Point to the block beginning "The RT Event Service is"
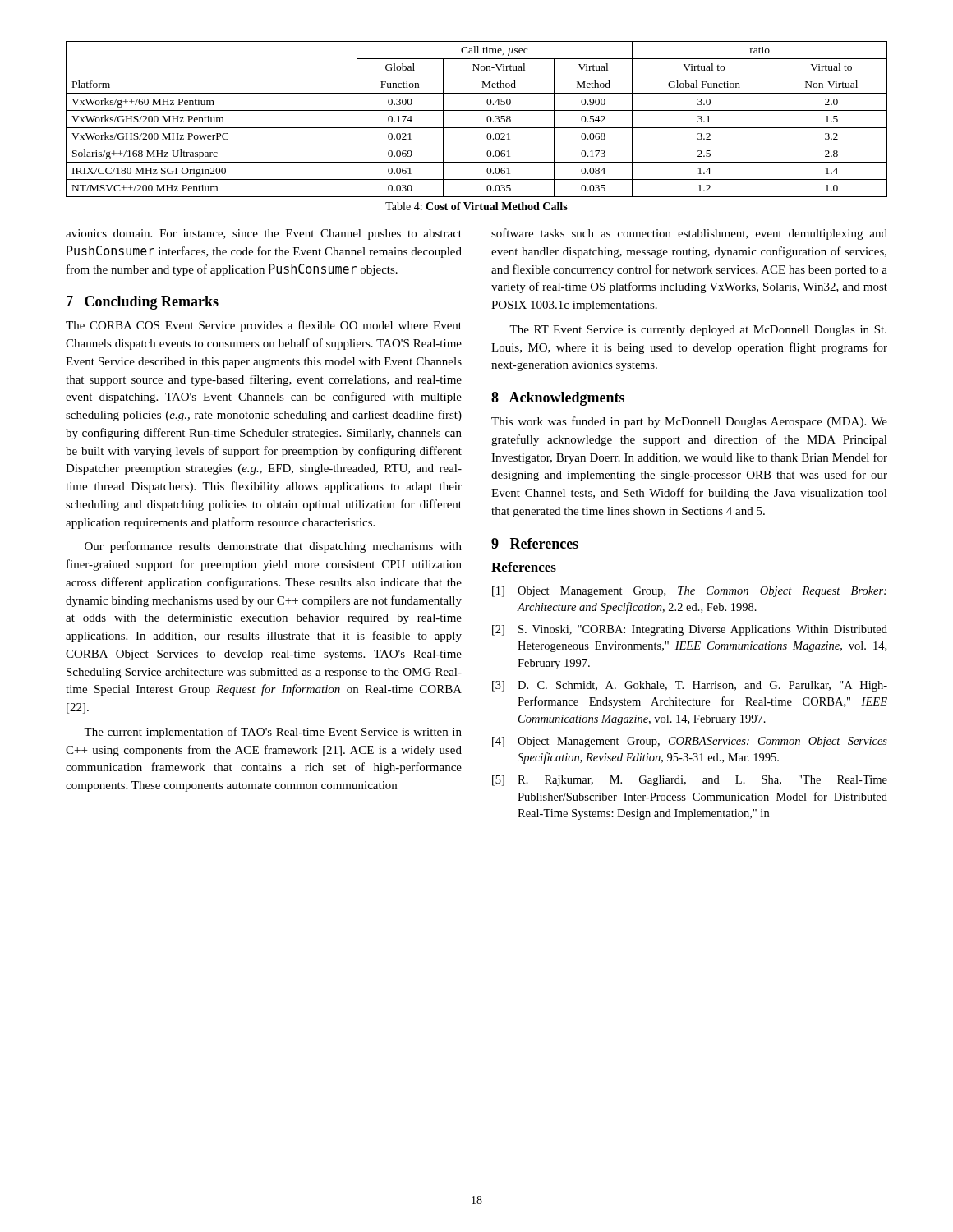This screenshot has height=1232, width=953. (689, 348)
